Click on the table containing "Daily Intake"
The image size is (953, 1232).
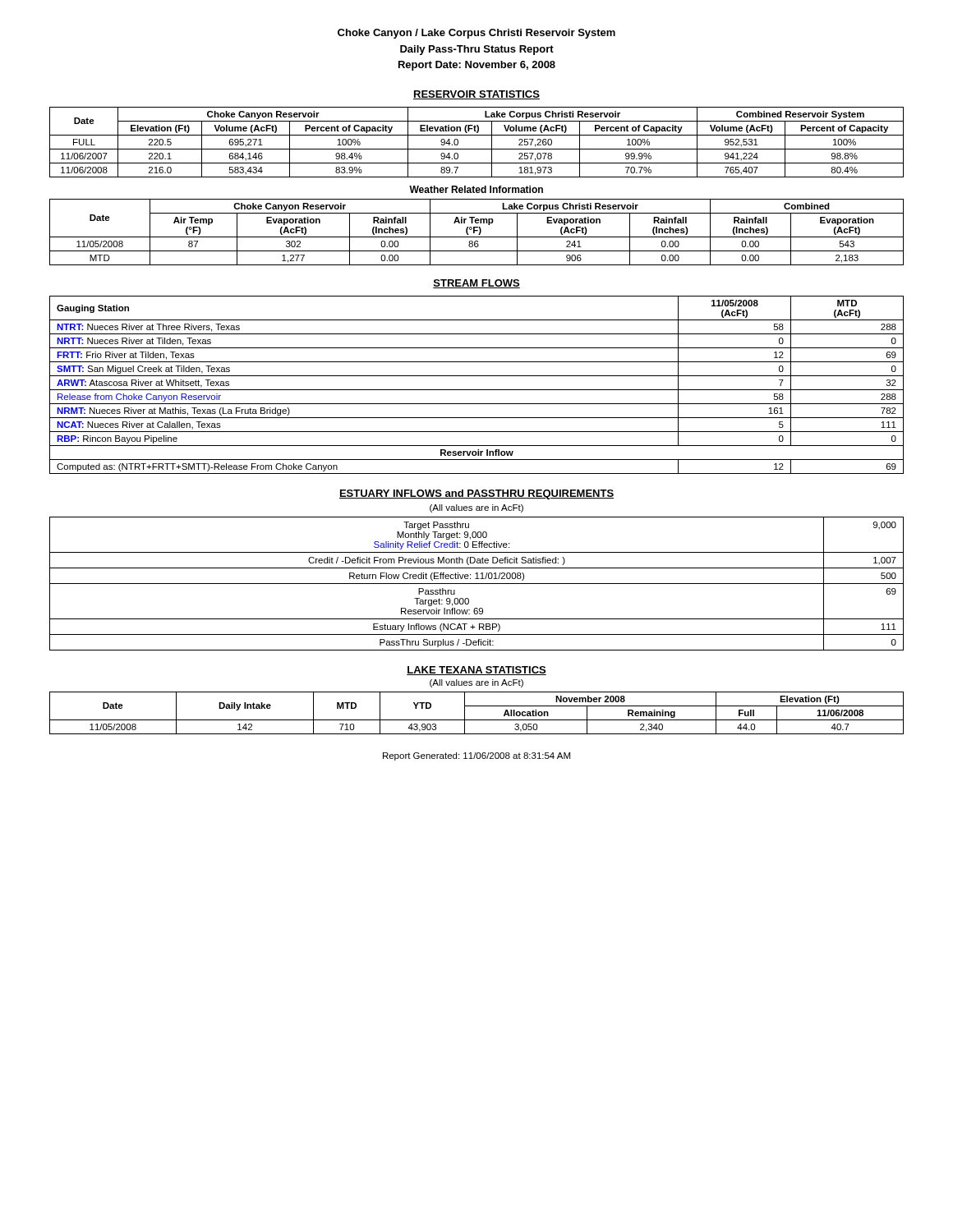(x=476, y=713)
